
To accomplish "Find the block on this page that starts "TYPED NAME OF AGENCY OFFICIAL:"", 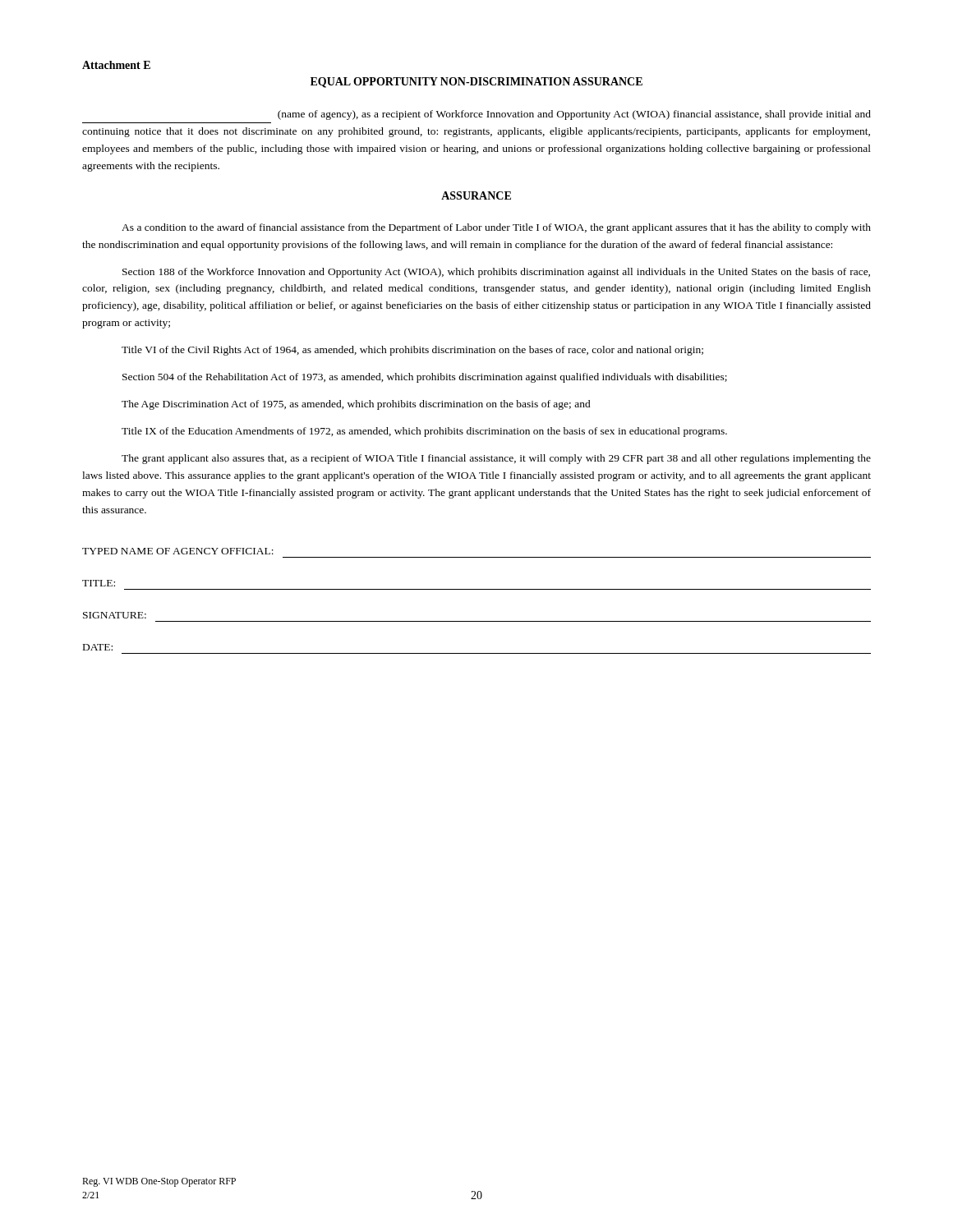I will point(476,598).
